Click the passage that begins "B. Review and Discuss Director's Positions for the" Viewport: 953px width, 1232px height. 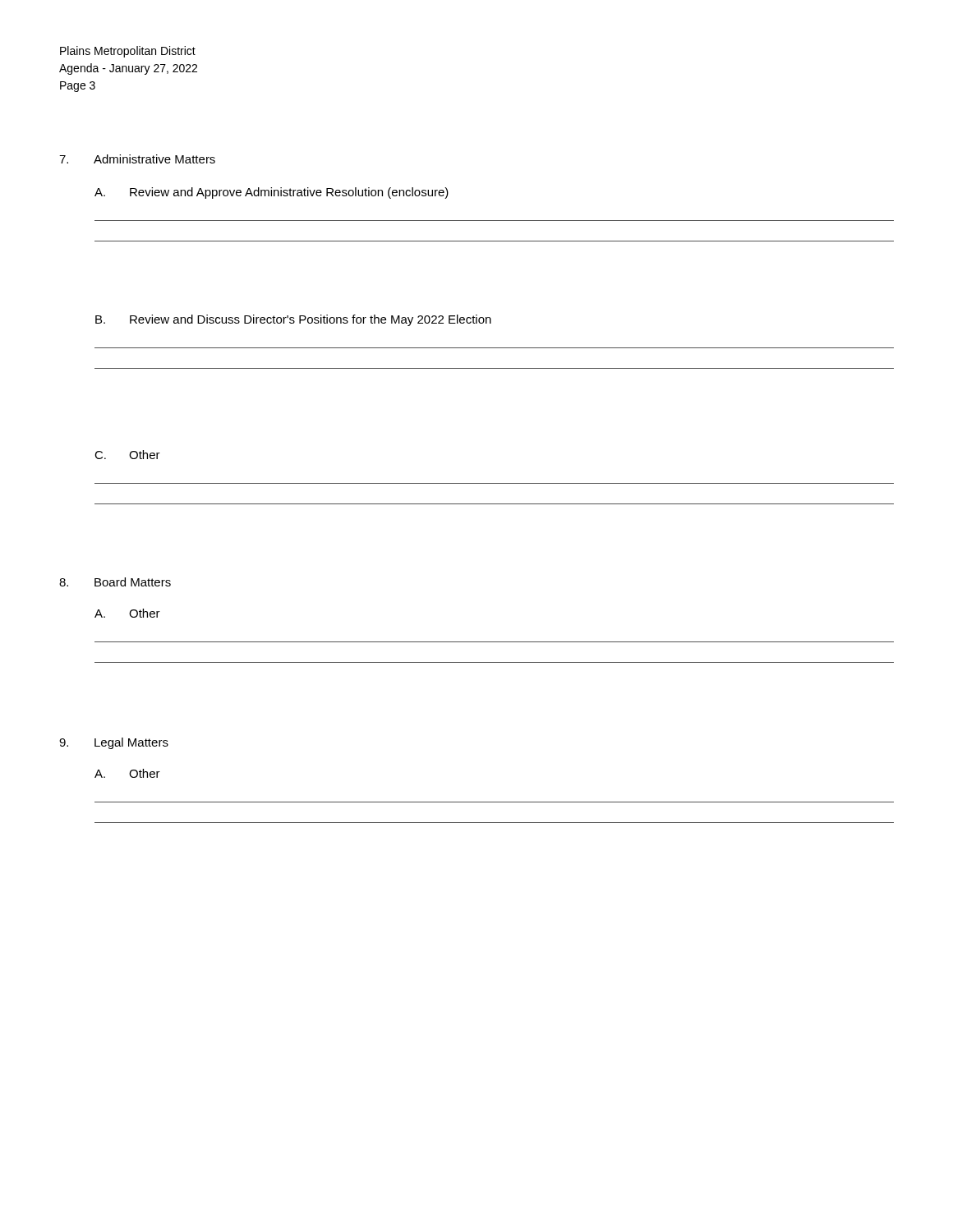[x=494, y=340]
